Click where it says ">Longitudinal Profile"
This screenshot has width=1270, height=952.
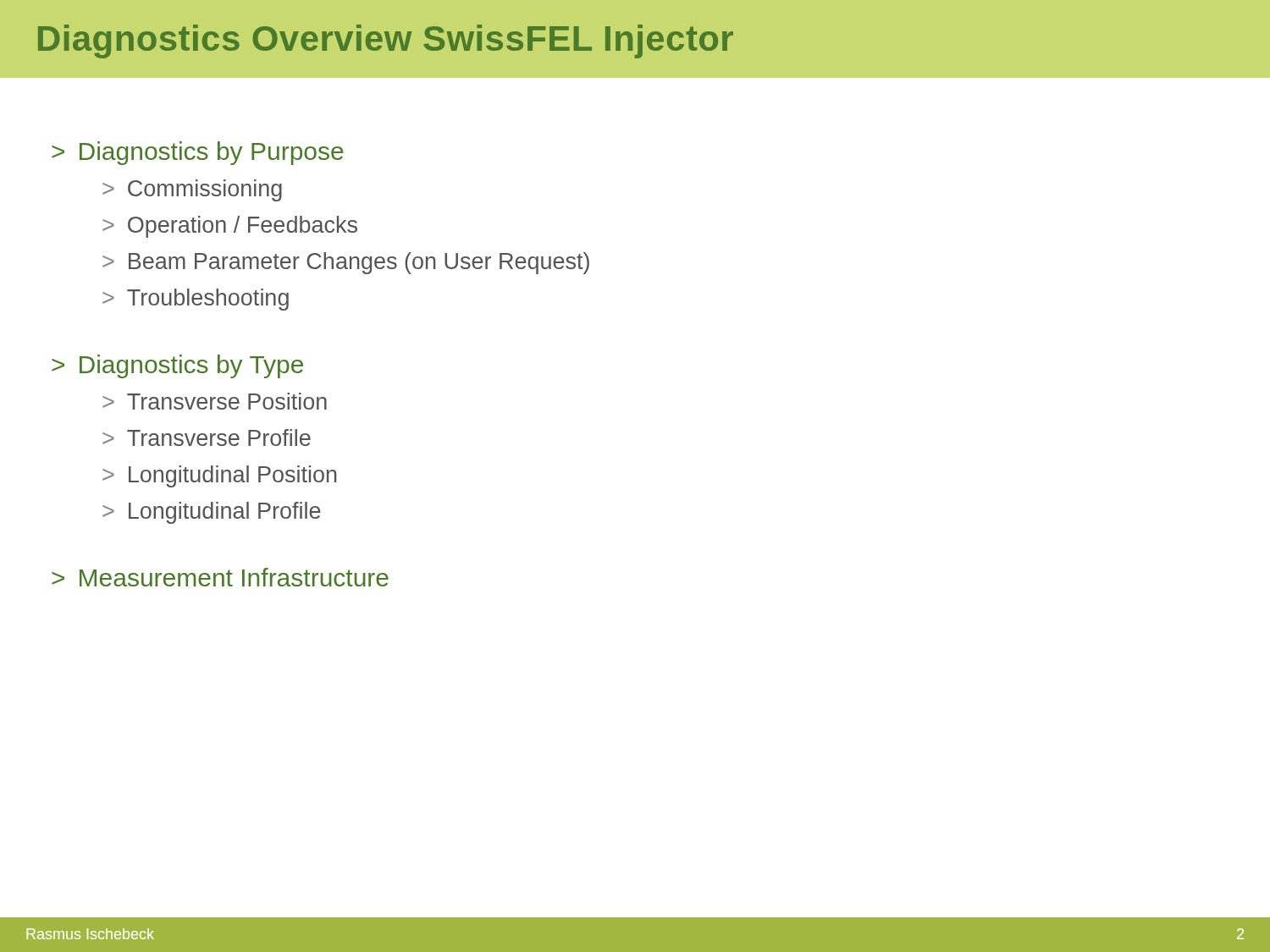click(211, 512)
